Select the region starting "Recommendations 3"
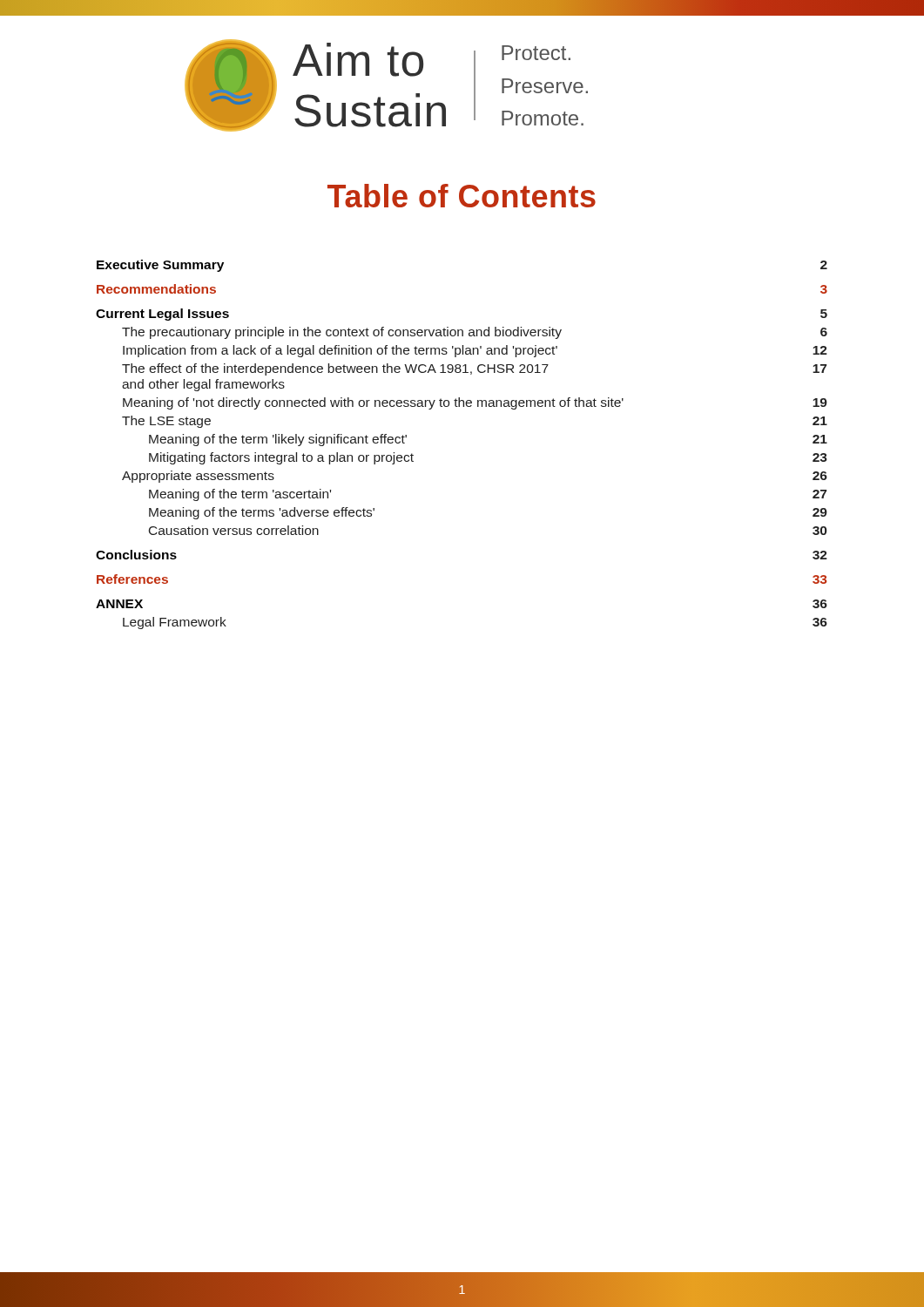 [x=156, y=288]
